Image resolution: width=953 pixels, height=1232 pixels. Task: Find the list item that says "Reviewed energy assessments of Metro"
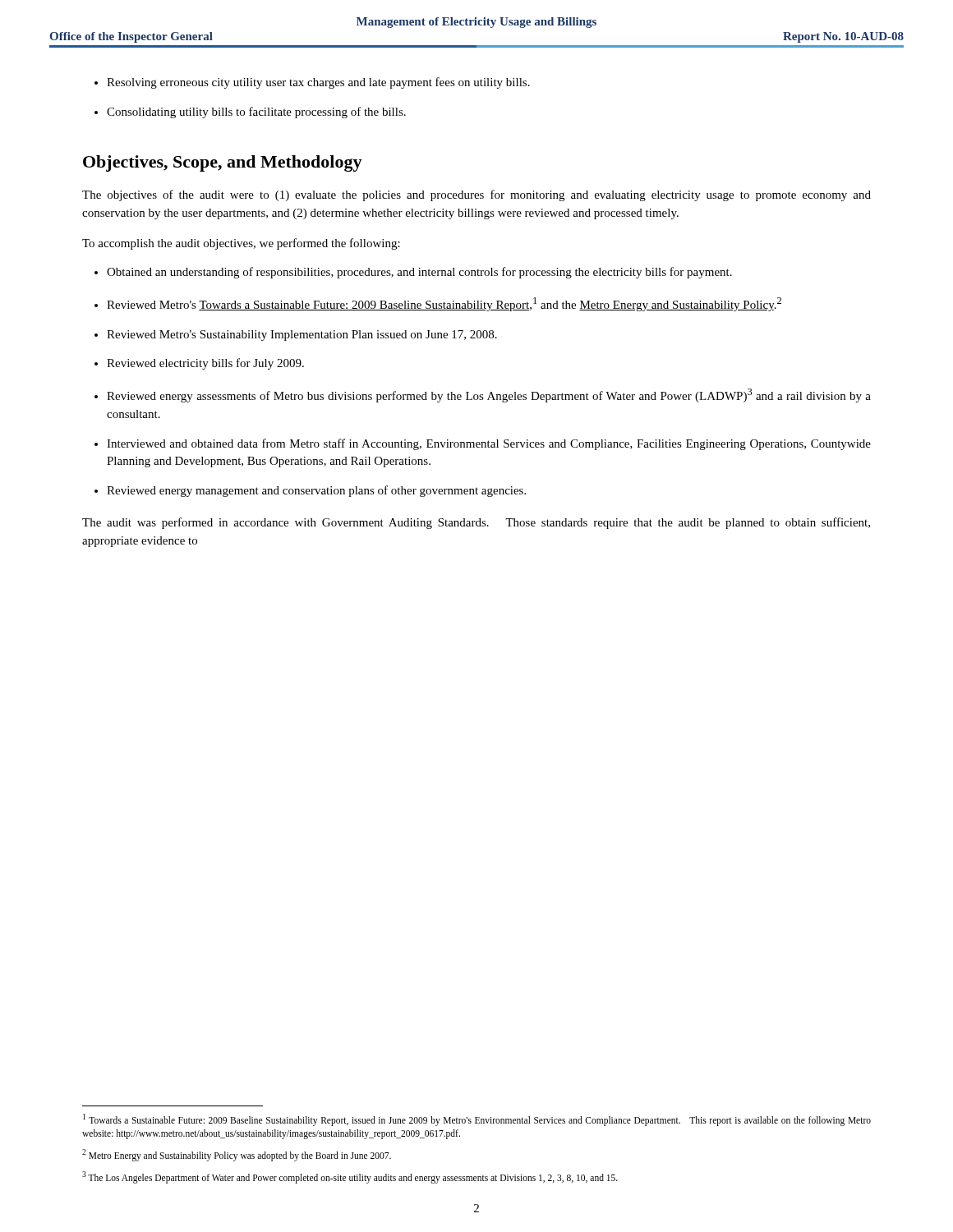[x=489, y=403]
